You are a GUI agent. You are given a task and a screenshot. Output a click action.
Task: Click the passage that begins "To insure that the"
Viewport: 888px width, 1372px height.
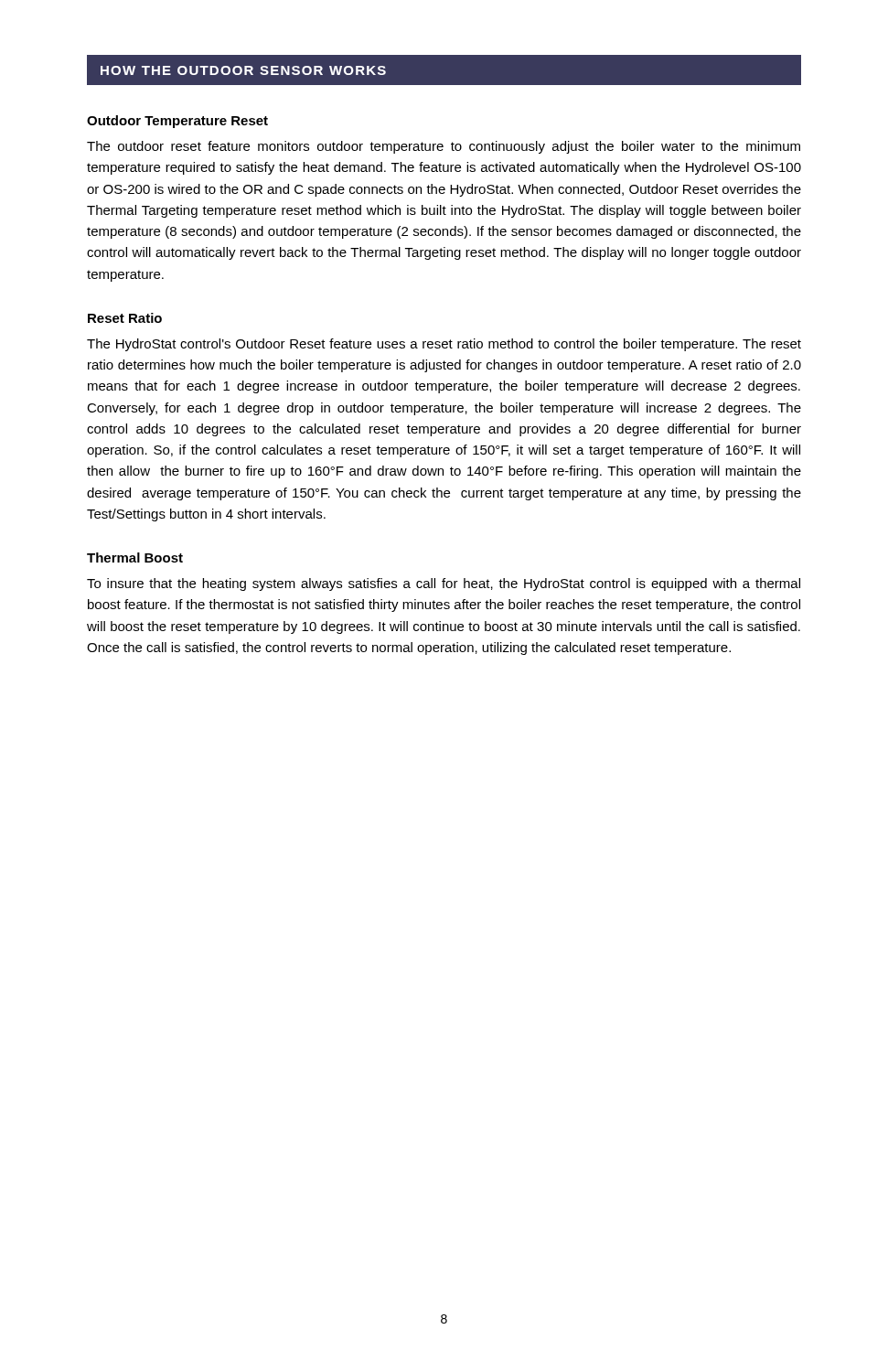point(444,615)
